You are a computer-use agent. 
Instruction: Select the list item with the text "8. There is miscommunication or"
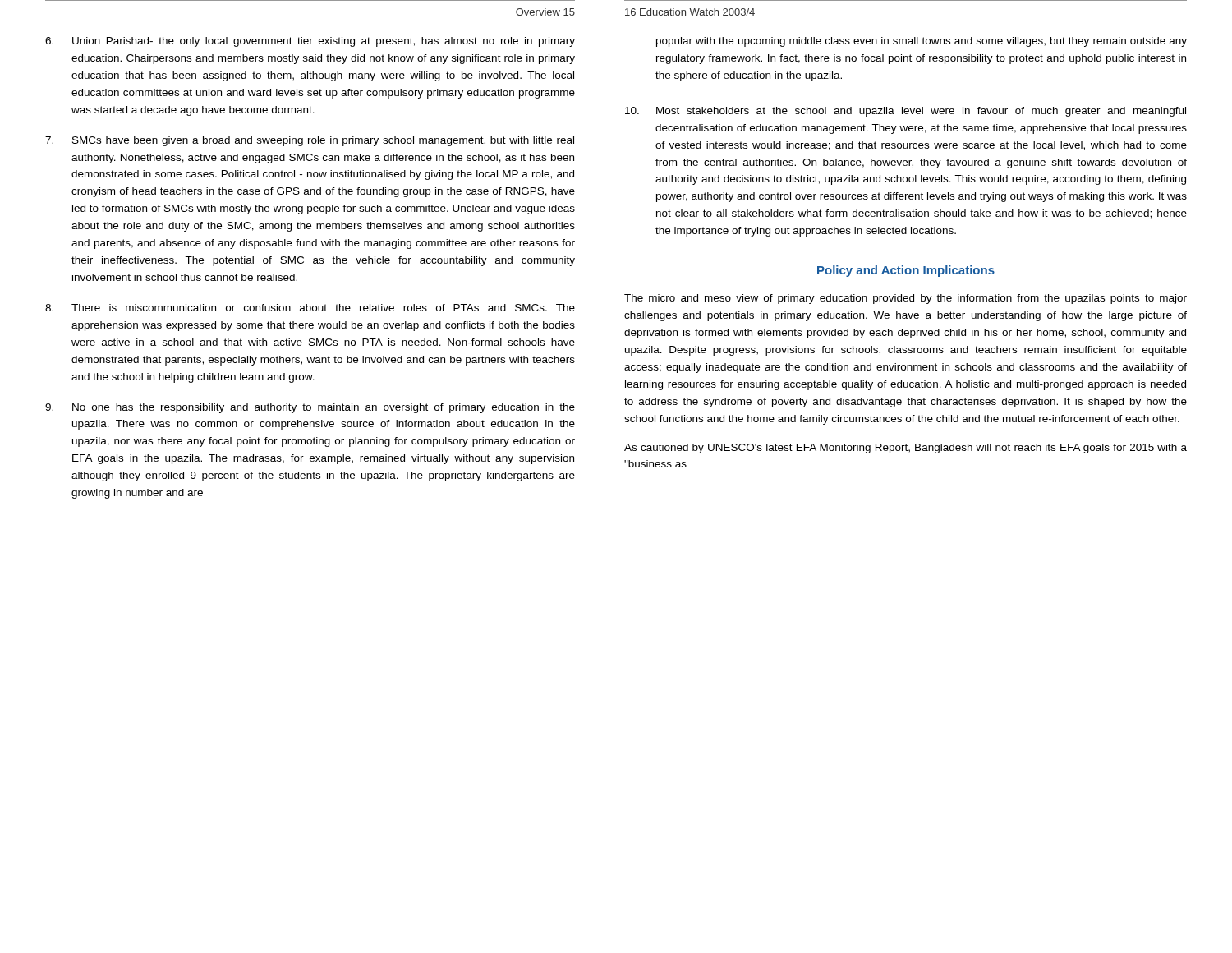(x=310, y=343)
